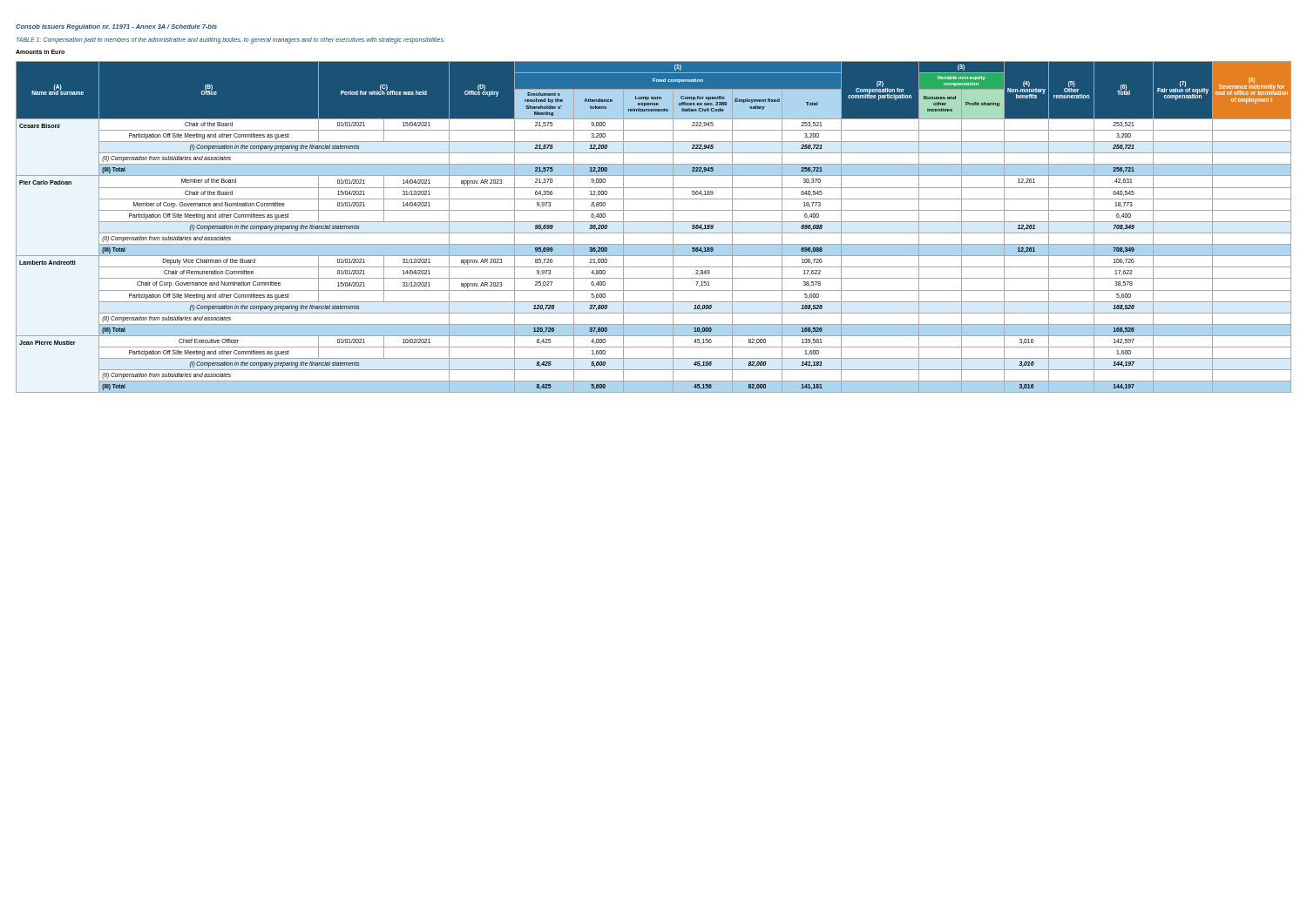Find the table that mentions "(I) Compensation in"
This screenshot has height=924, width=1307.
tap(654, 227)
